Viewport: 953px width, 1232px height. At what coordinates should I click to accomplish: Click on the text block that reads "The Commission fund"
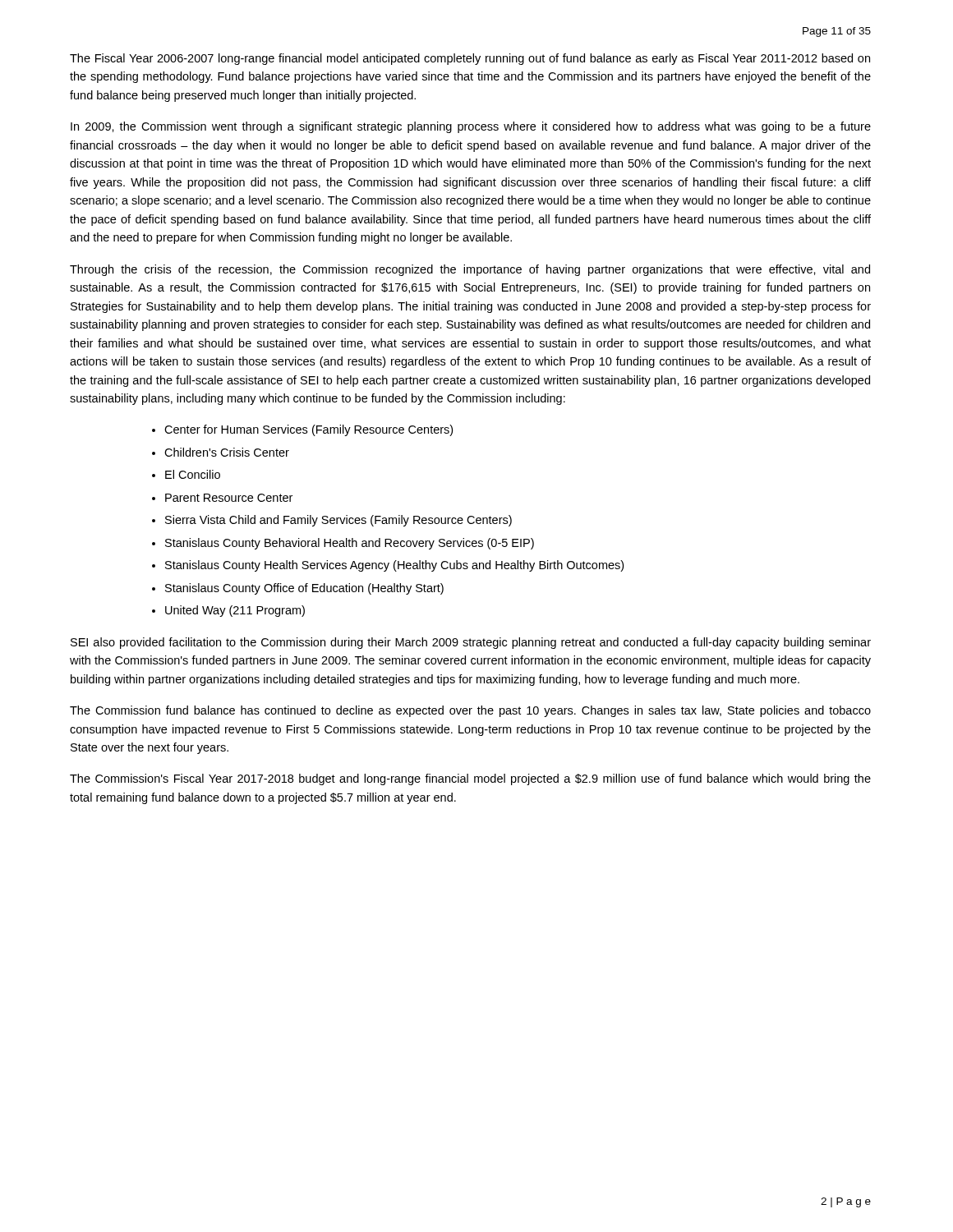click(470, 729)
